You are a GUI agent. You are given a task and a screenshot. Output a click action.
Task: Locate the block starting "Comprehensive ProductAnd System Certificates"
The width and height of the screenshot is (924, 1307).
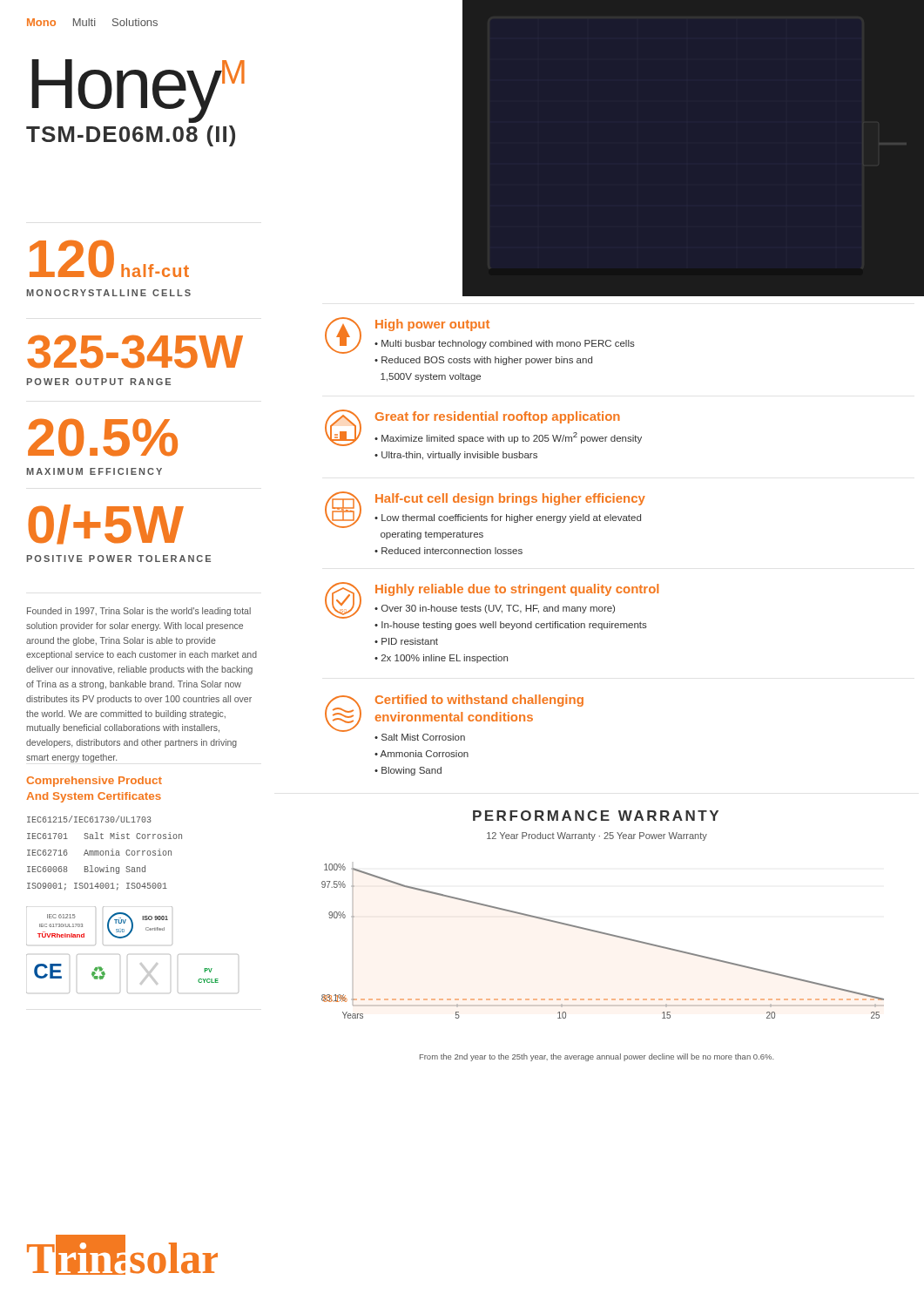point(144,789)
